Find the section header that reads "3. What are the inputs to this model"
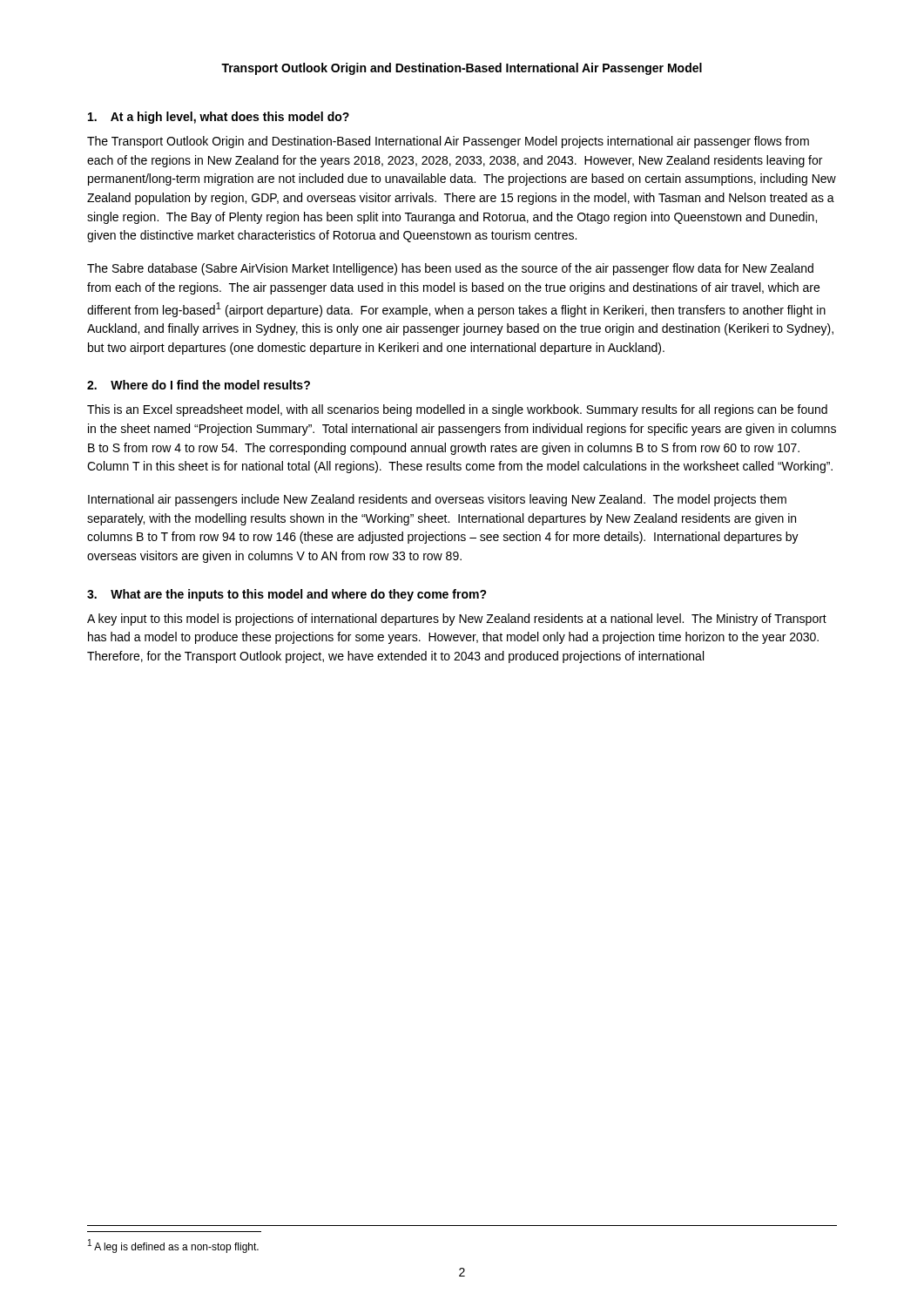This screenshot has height=1307, width=924. point(287,594)
